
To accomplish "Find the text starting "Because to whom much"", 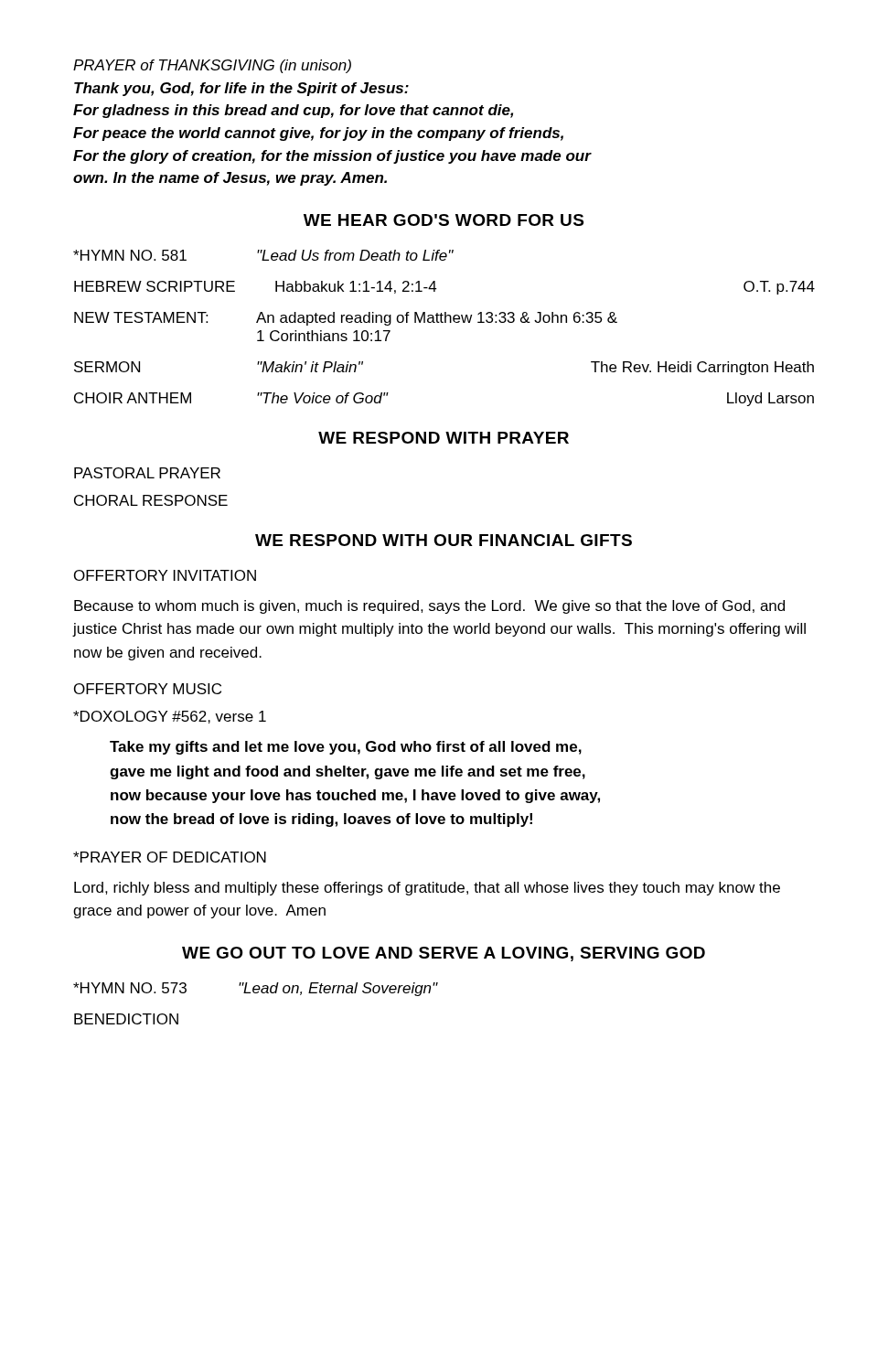I will [440, 629].
